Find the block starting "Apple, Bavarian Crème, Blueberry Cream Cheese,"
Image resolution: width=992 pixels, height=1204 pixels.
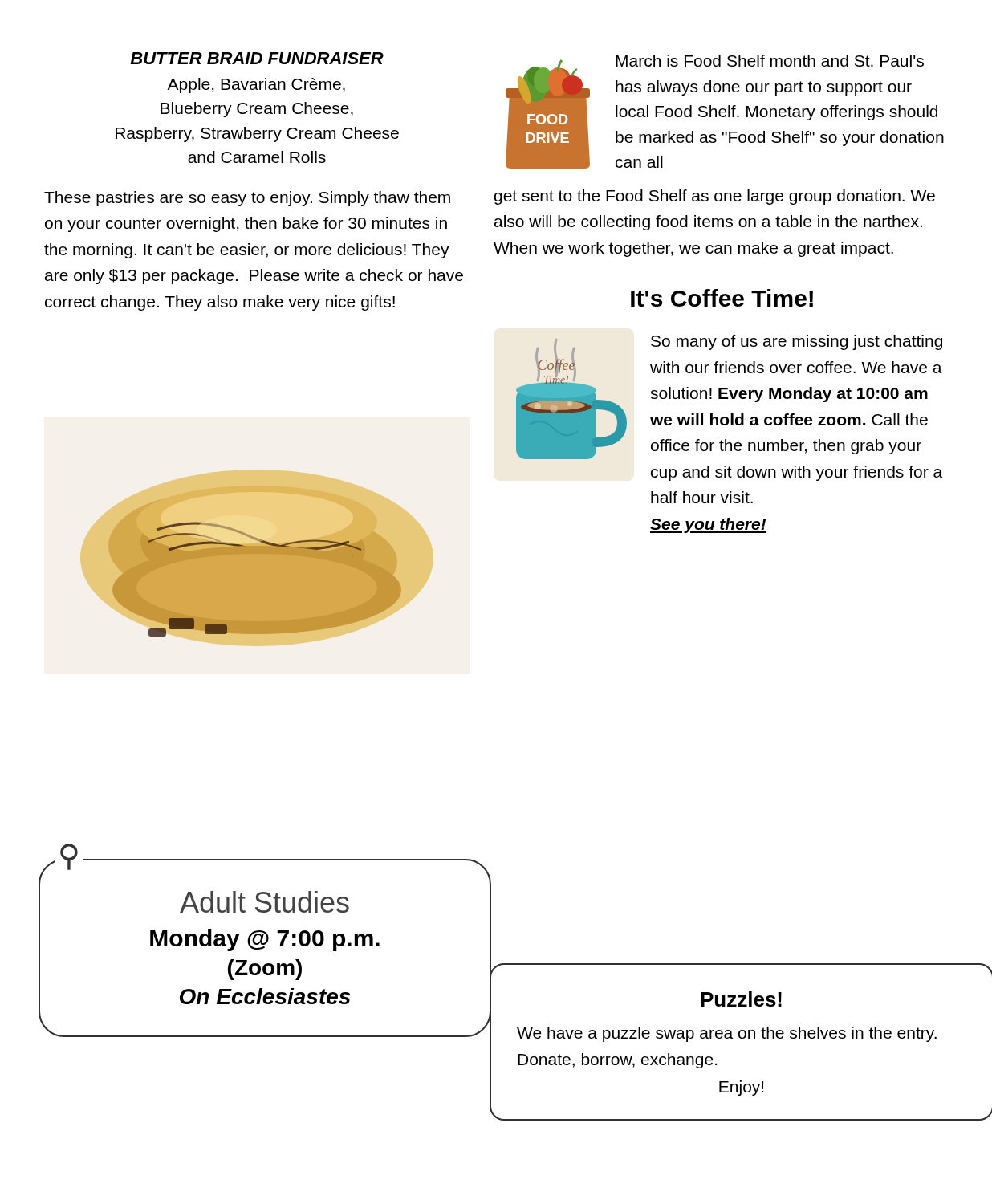[x=257, y=121]
